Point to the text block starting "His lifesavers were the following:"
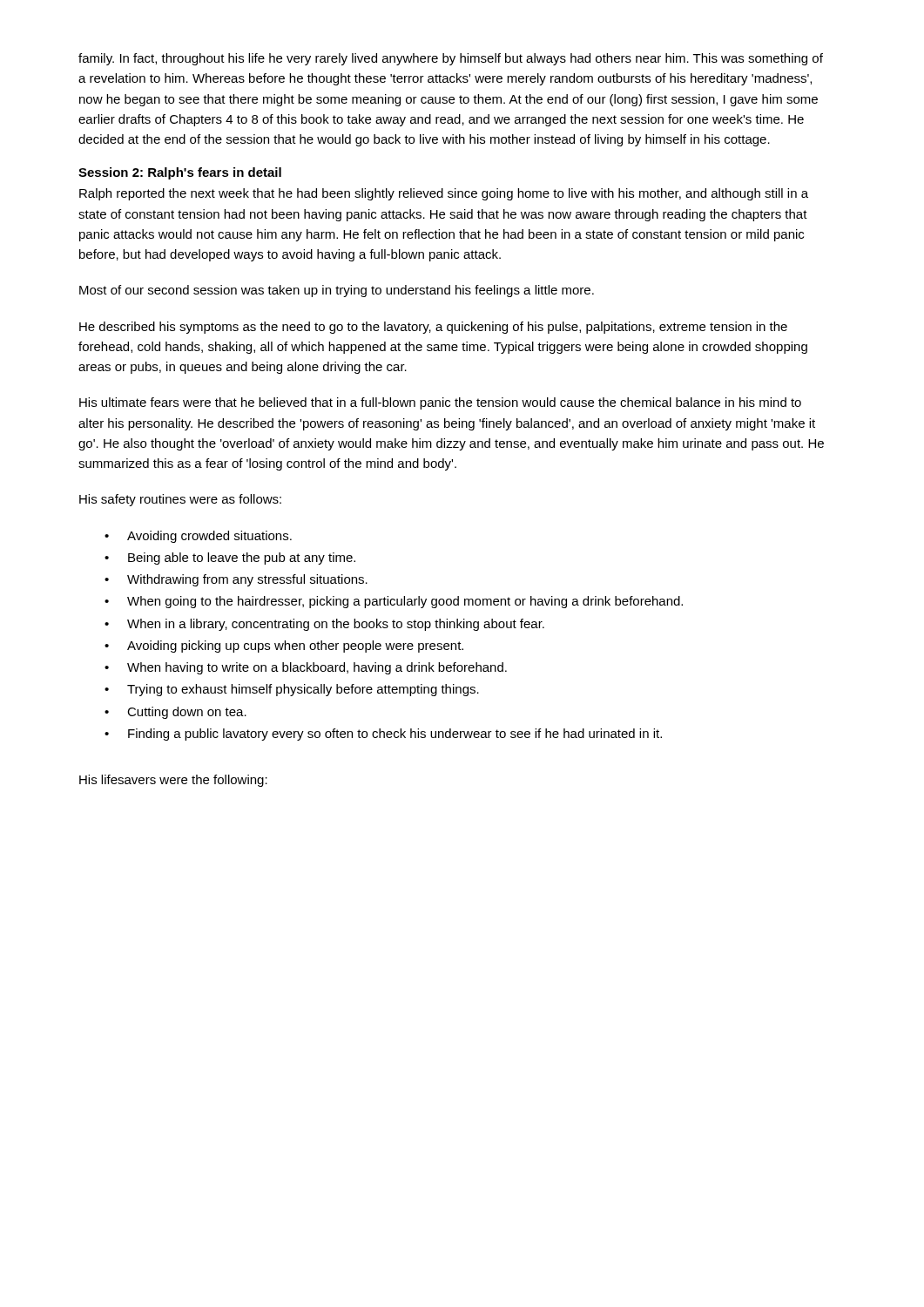This screenshot has width=924, height=1307. 173,779
